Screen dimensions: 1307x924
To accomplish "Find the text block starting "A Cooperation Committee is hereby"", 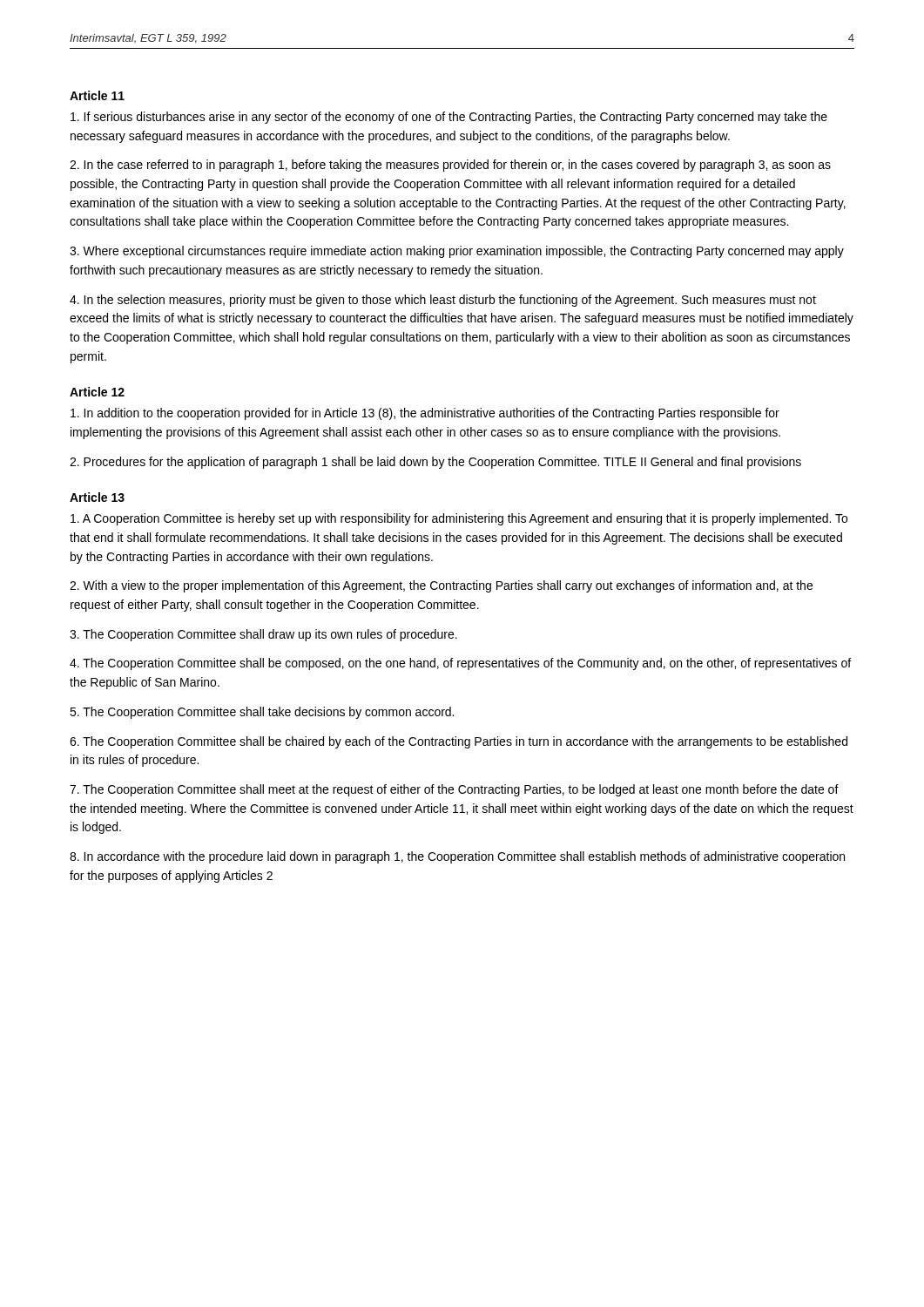I will 459,538.
